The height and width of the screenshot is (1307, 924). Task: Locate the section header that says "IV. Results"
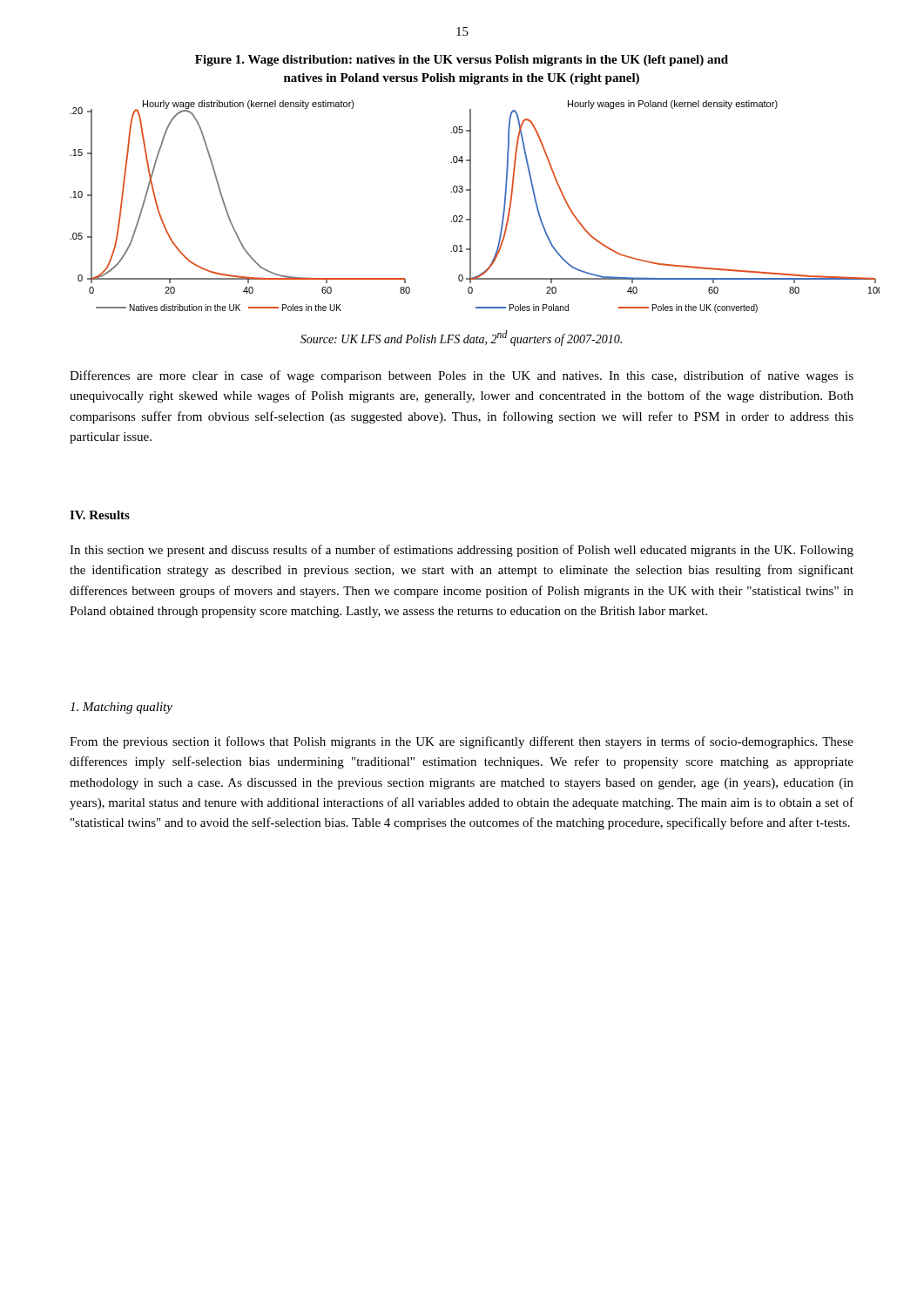pos(100,515)
